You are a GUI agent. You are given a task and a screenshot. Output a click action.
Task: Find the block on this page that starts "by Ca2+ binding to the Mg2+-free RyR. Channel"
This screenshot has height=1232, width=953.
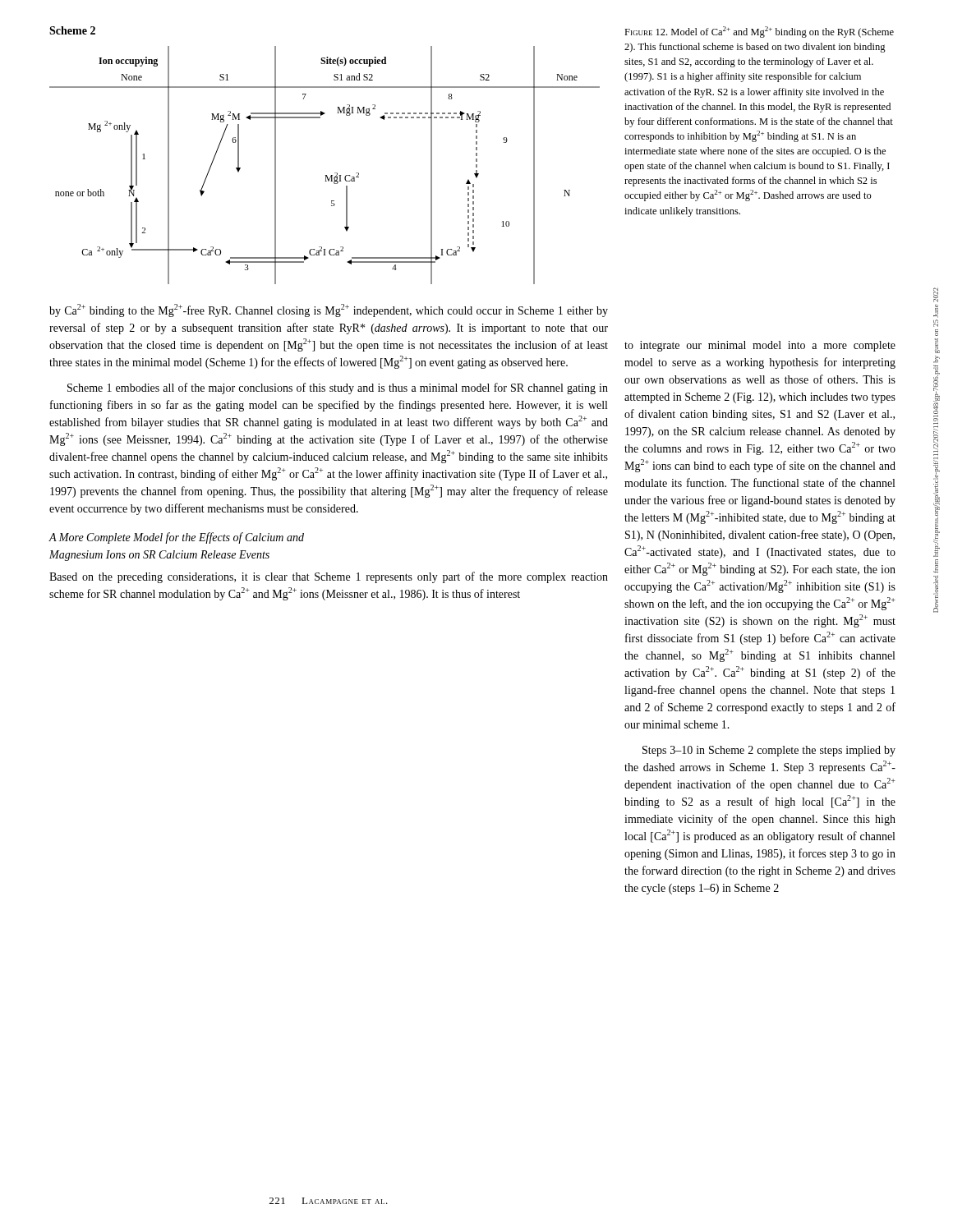tap(329, 410)
